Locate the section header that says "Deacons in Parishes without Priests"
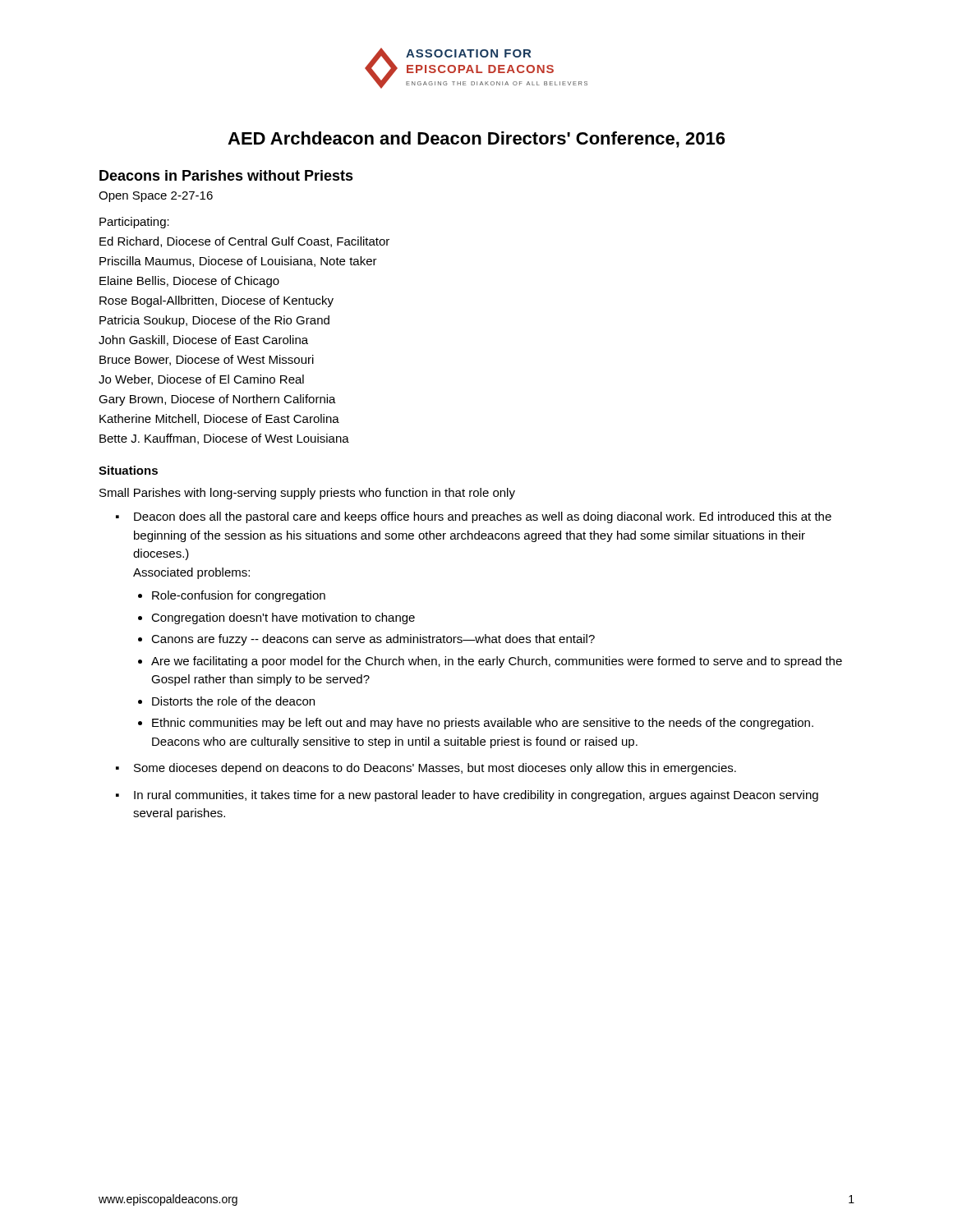 pos(226,176)
